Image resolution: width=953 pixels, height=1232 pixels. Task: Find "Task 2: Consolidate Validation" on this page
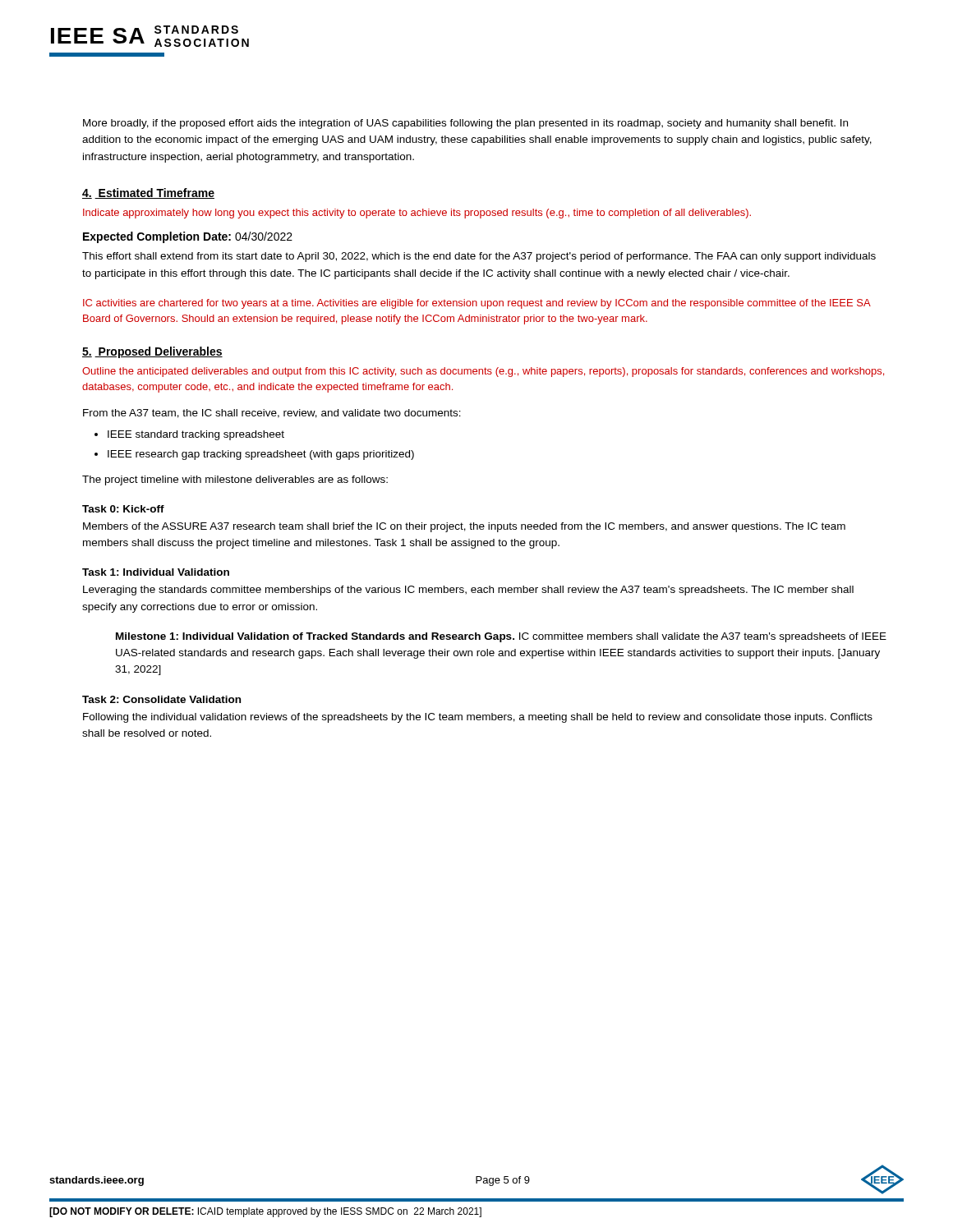tap(162, 699)
